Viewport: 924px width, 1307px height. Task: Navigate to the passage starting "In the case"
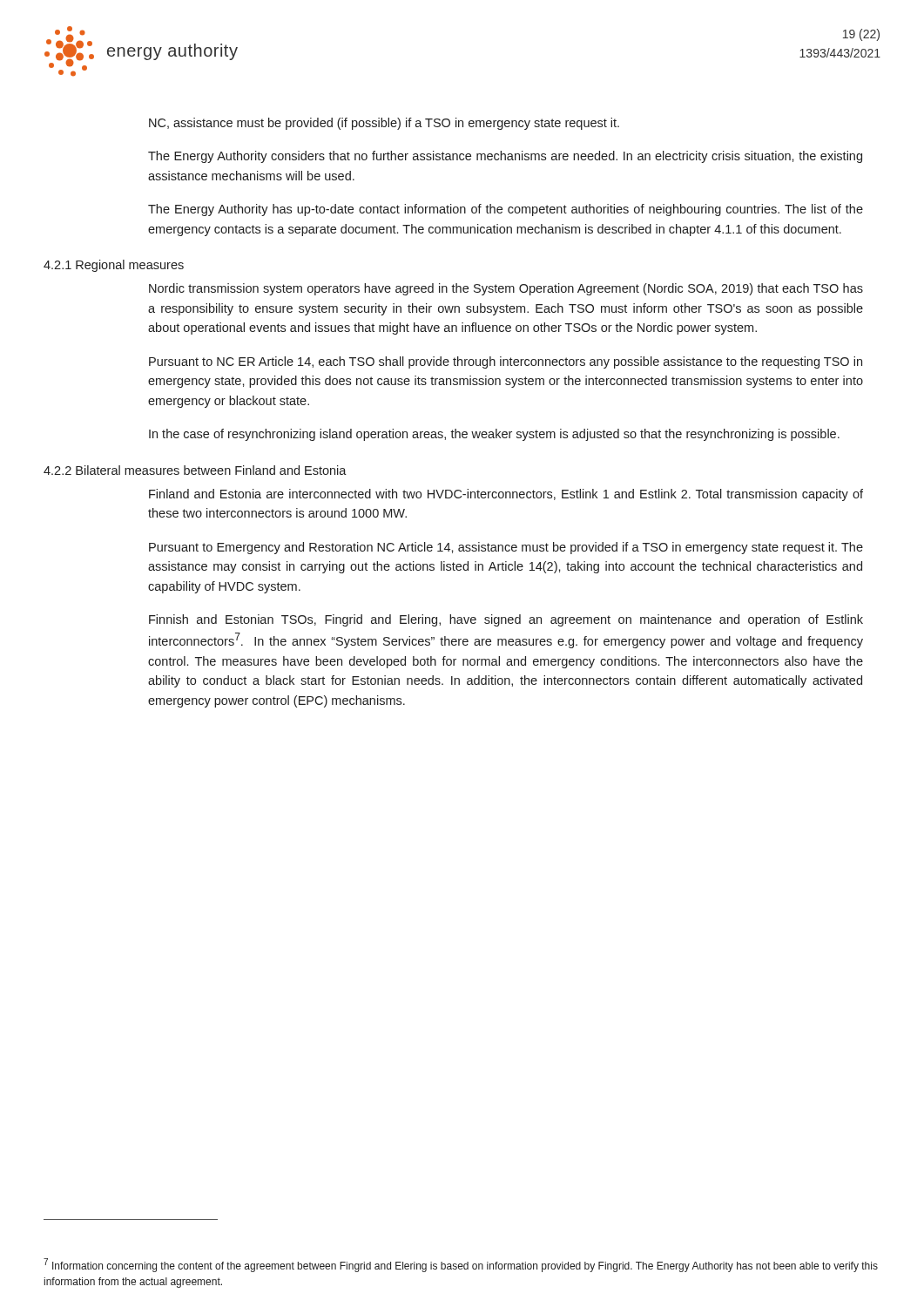(494, 434)
